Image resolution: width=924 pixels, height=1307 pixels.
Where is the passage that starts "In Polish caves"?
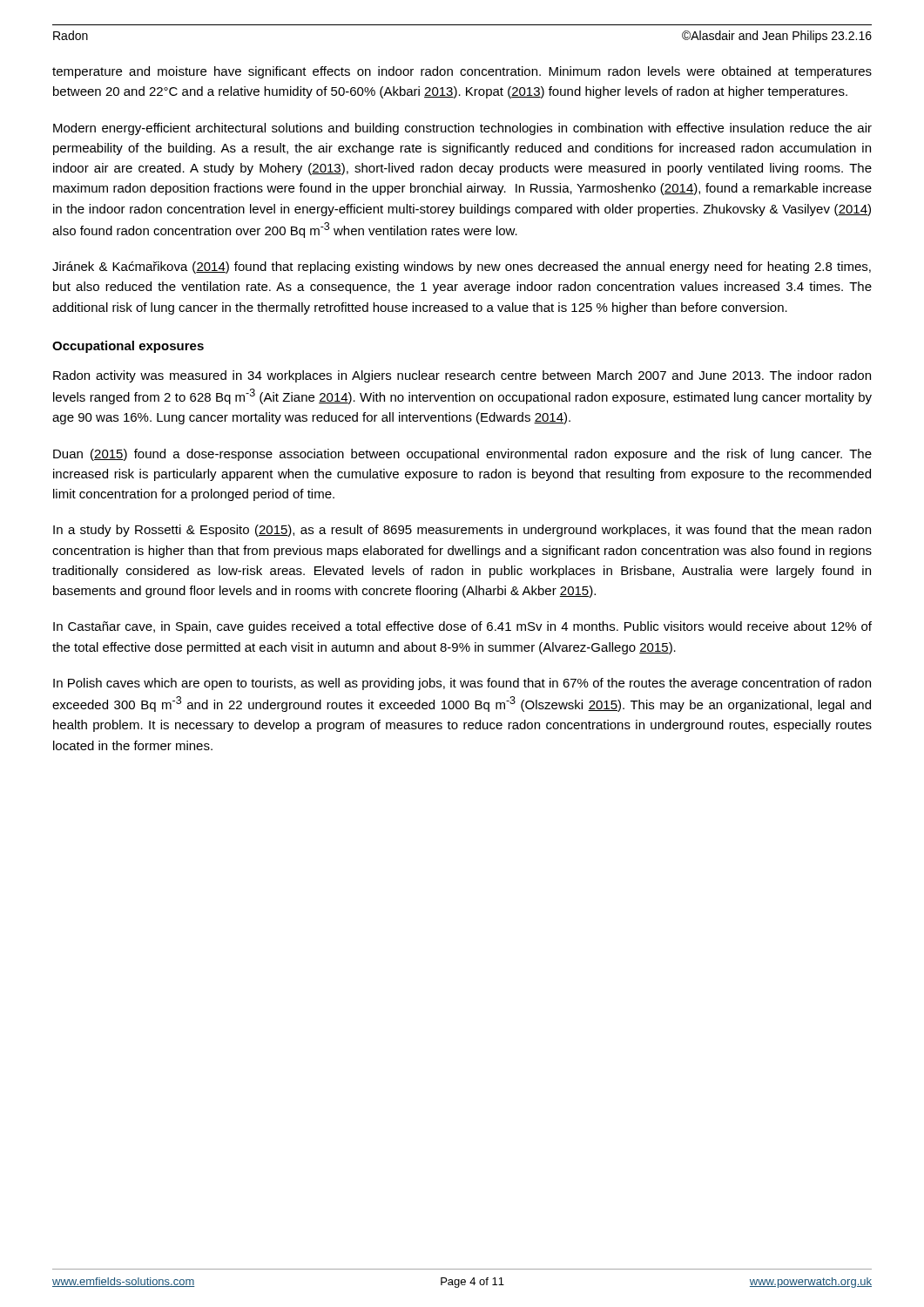coord(462,714)
